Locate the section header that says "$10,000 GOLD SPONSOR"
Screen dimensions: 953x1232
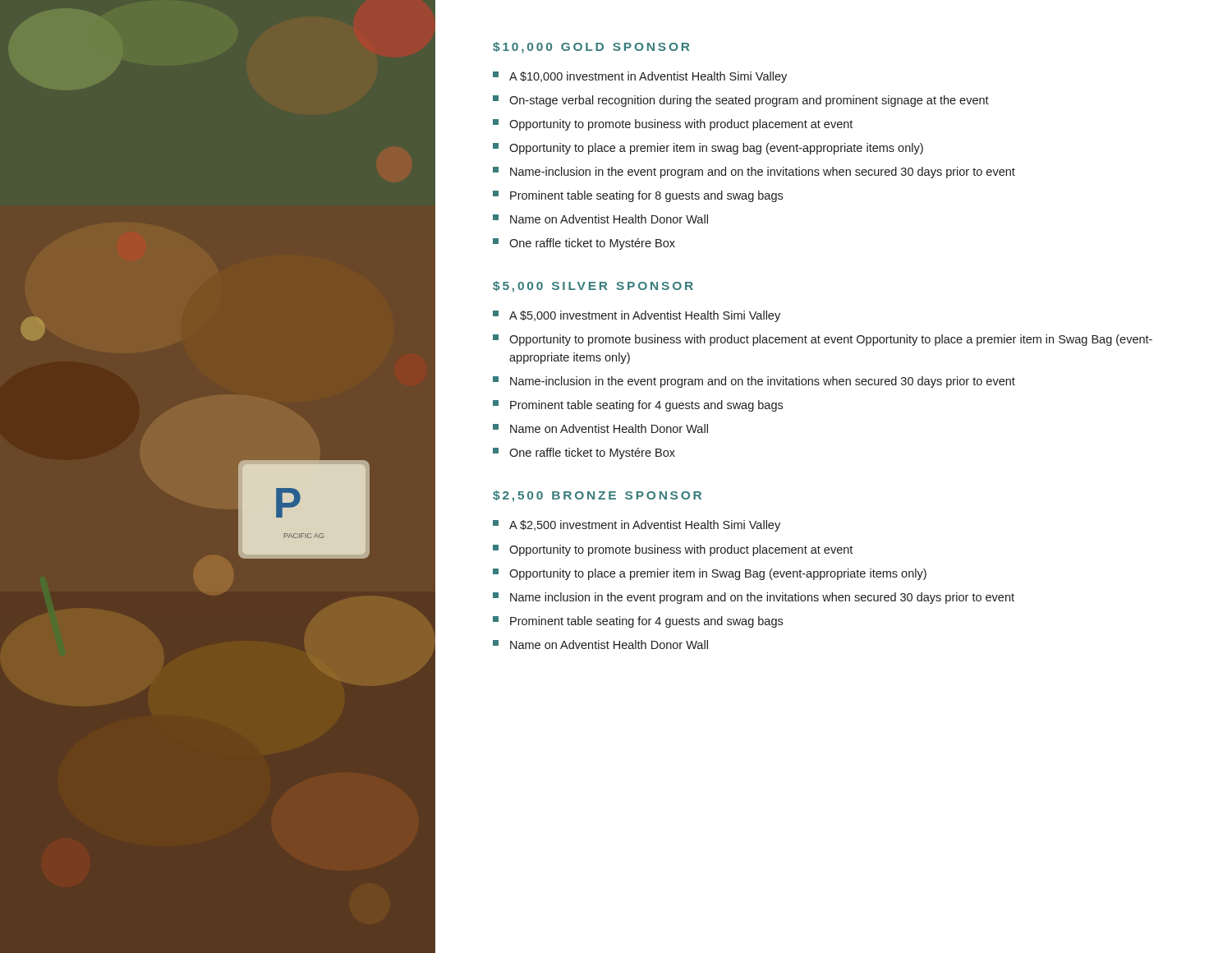click(592, 46)
